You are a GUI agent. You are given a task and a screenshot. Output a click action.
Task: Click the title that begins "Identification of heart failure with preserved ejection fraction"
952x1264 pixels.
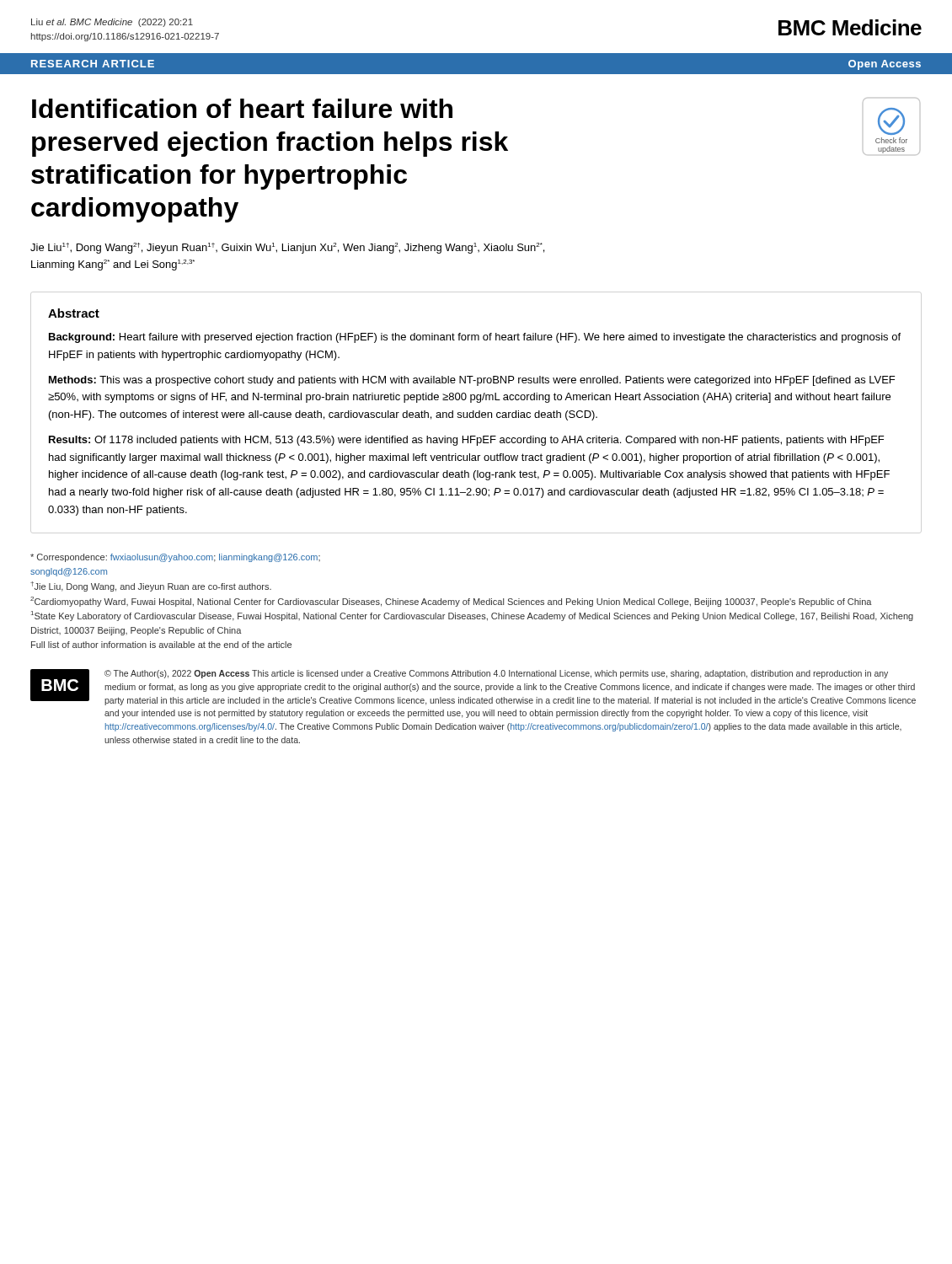click(269, 158)
